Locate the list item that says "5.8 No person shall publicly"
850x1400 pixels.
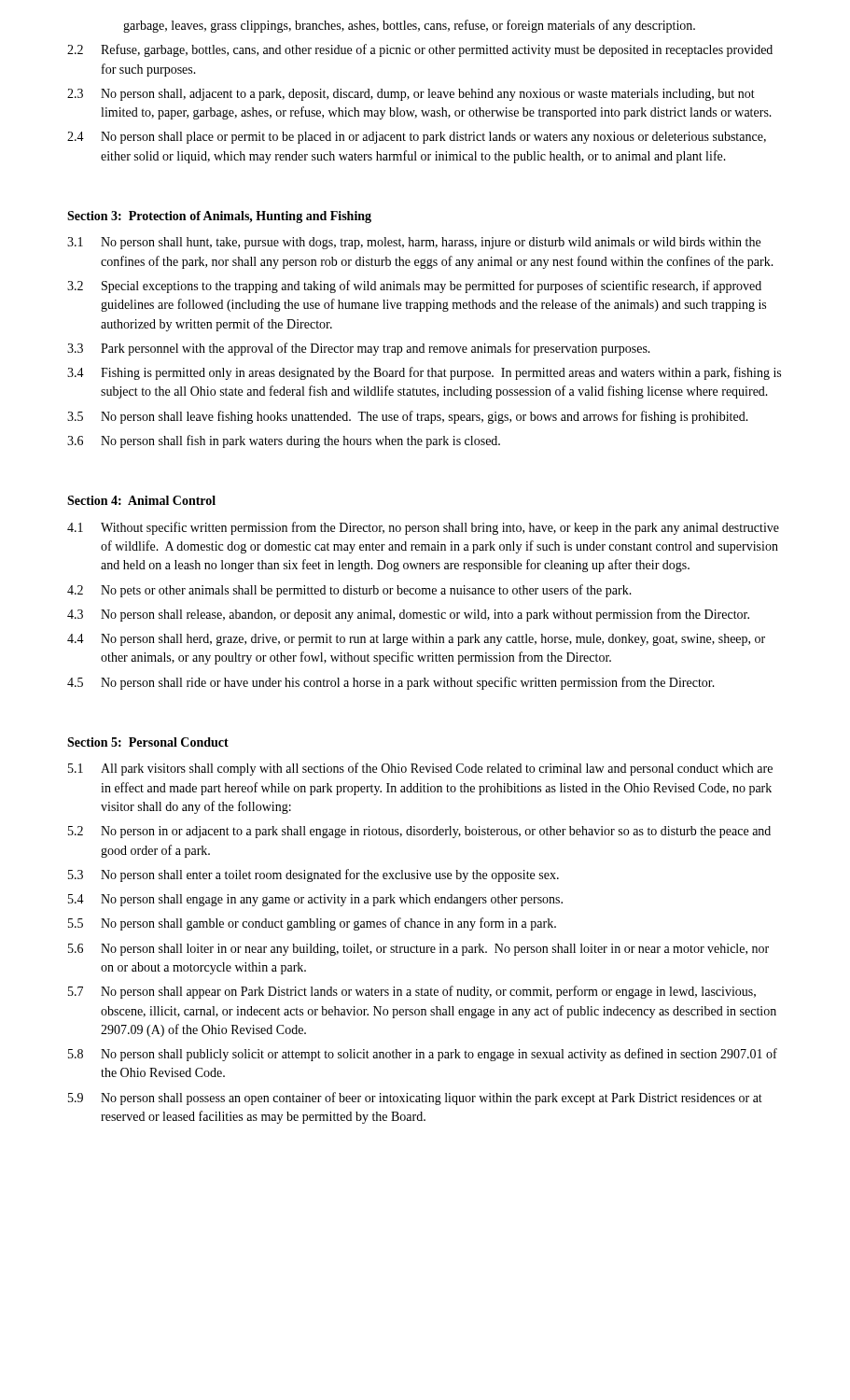point(425,1064)
